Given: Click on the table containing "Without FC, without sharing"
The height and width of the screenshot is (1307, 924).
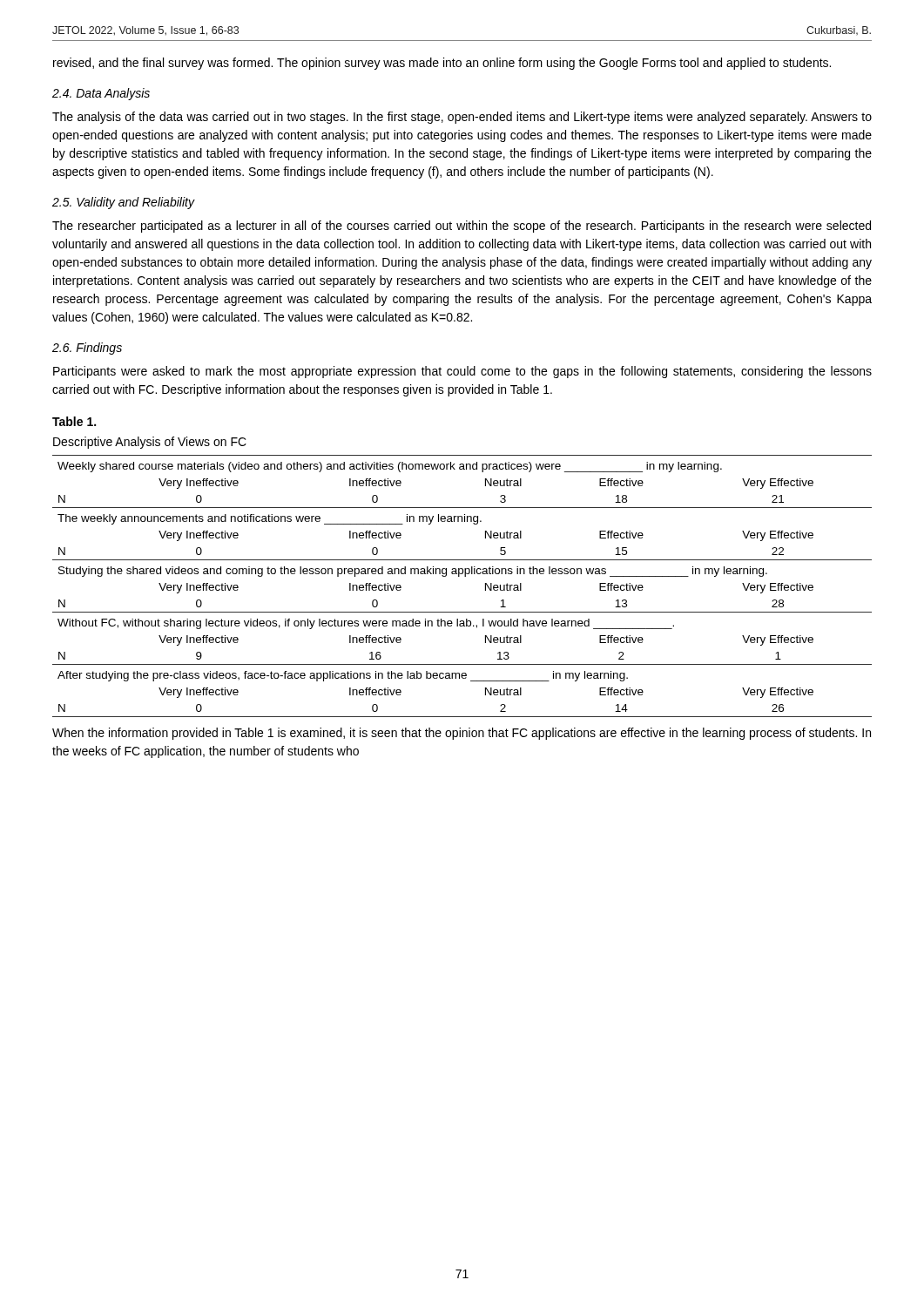Looking at the screenshot, I should (x=462, y=586).
